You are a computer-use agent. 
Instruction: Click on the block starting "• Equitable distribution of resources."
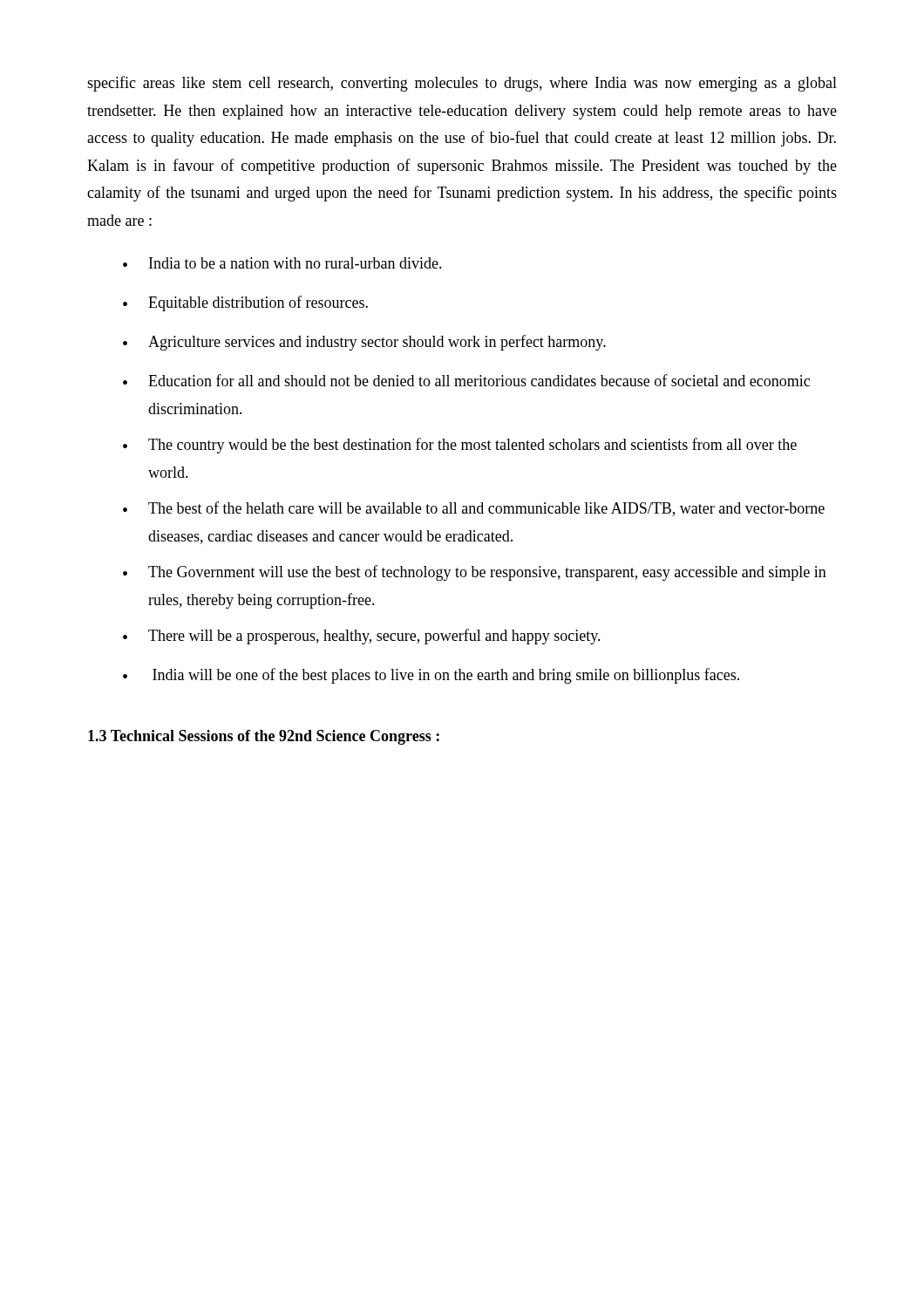click(x=245, y=303)
